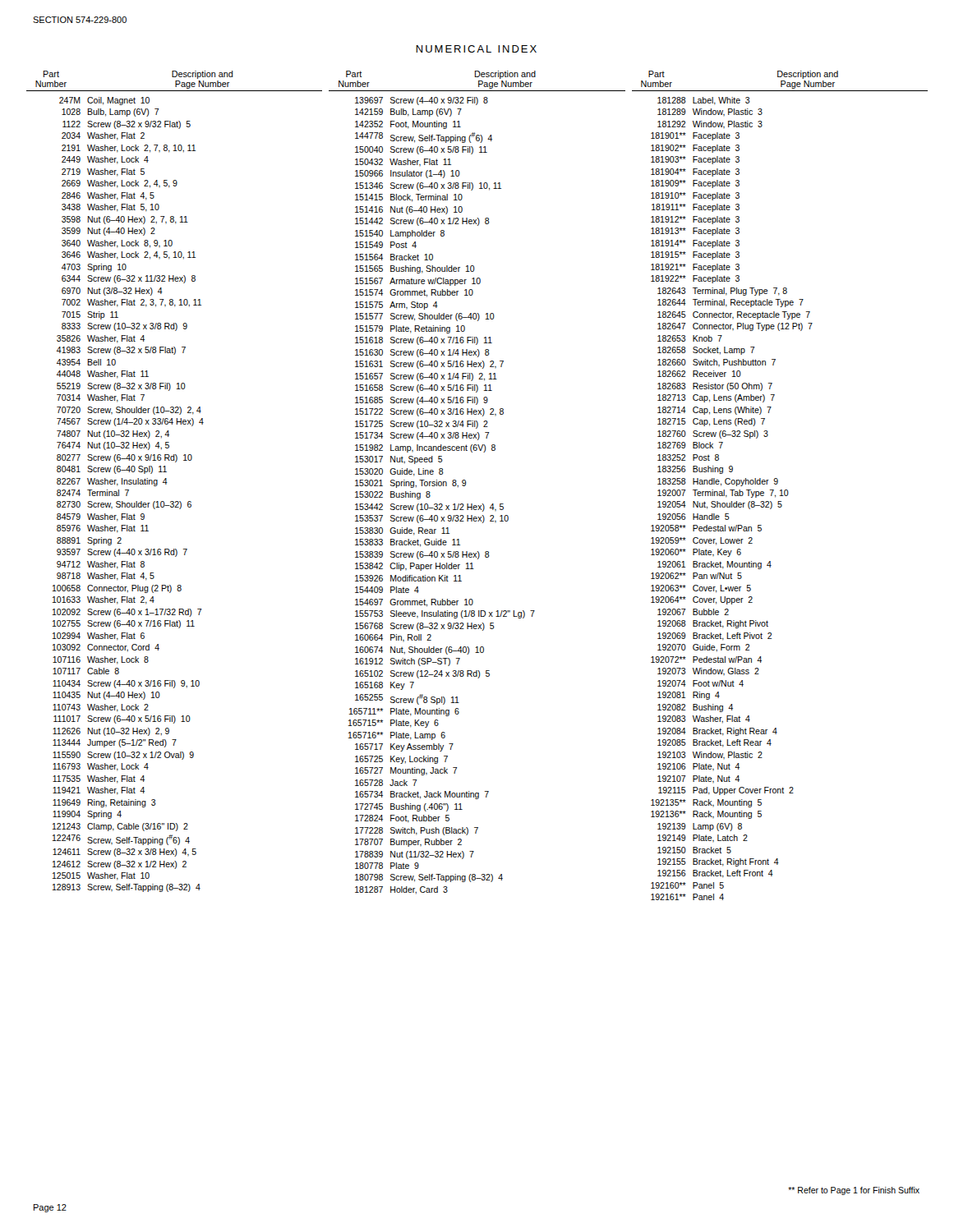The height and width of the screenshot is (1232, 954).
Task: Point to the region starting "Refer to Page"
Action: (854, 1190)
